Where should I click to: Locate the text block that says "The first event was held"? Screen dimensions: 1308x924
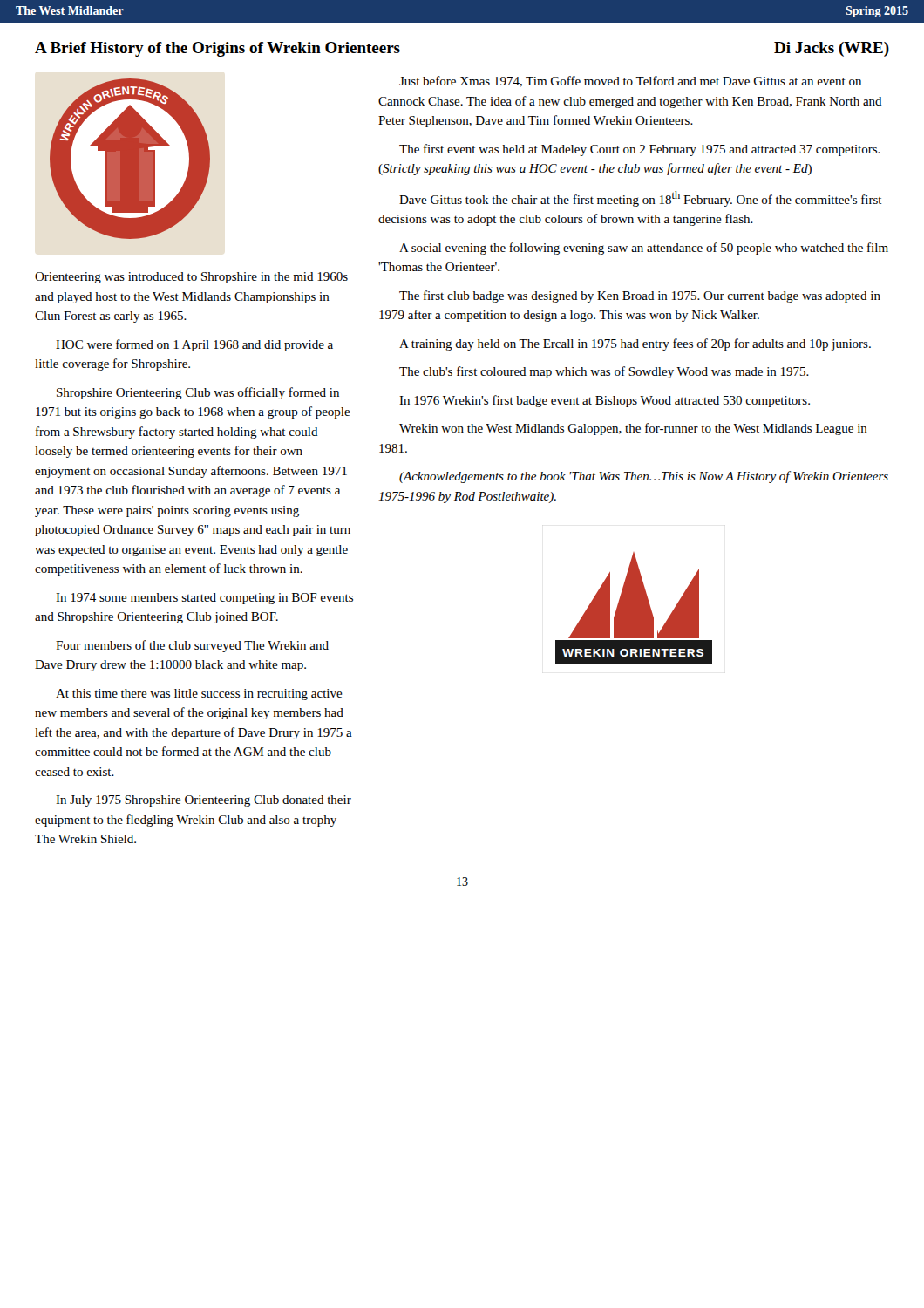(630, 158)
